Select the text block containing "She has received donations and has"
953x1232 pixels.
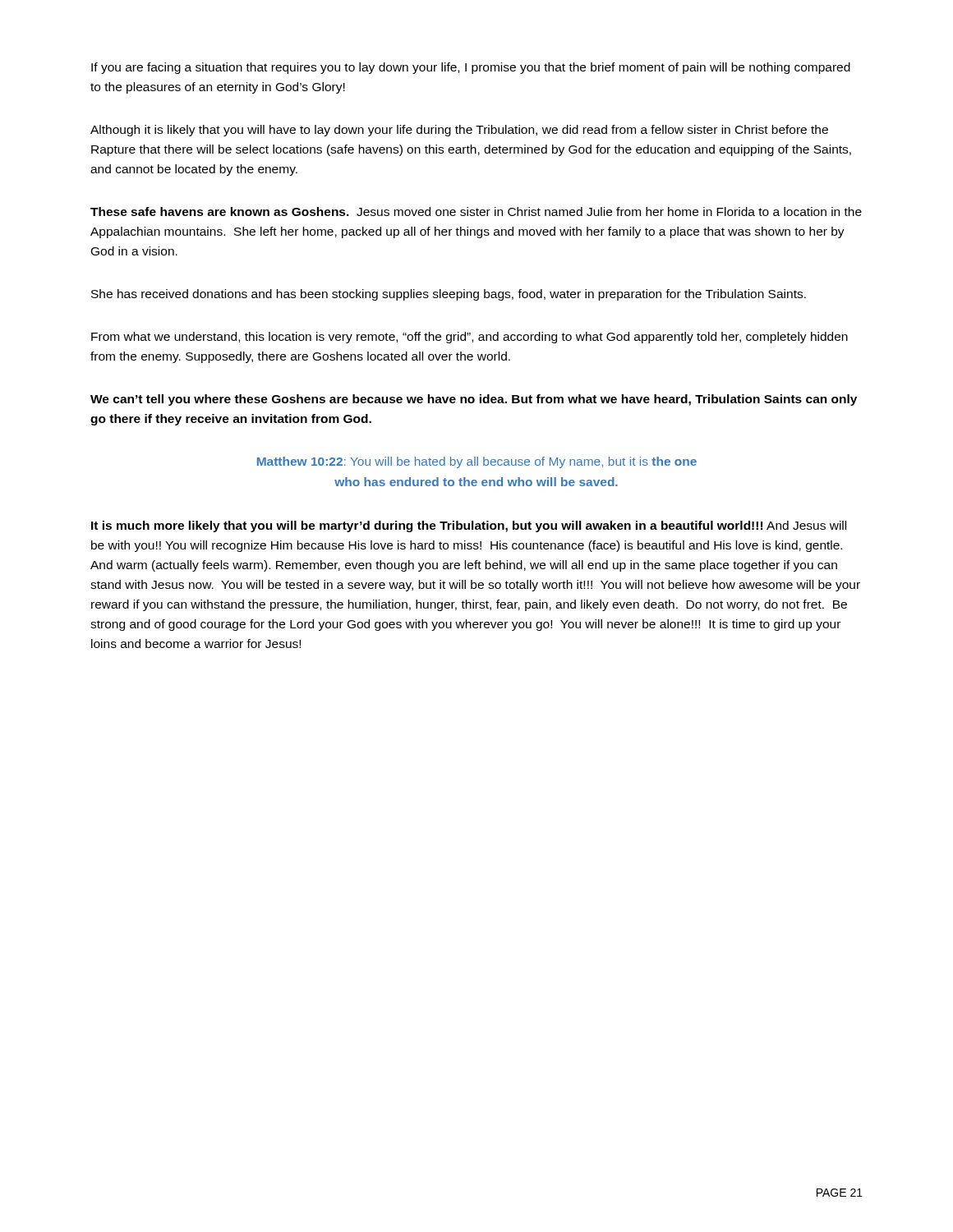point(449,294)
